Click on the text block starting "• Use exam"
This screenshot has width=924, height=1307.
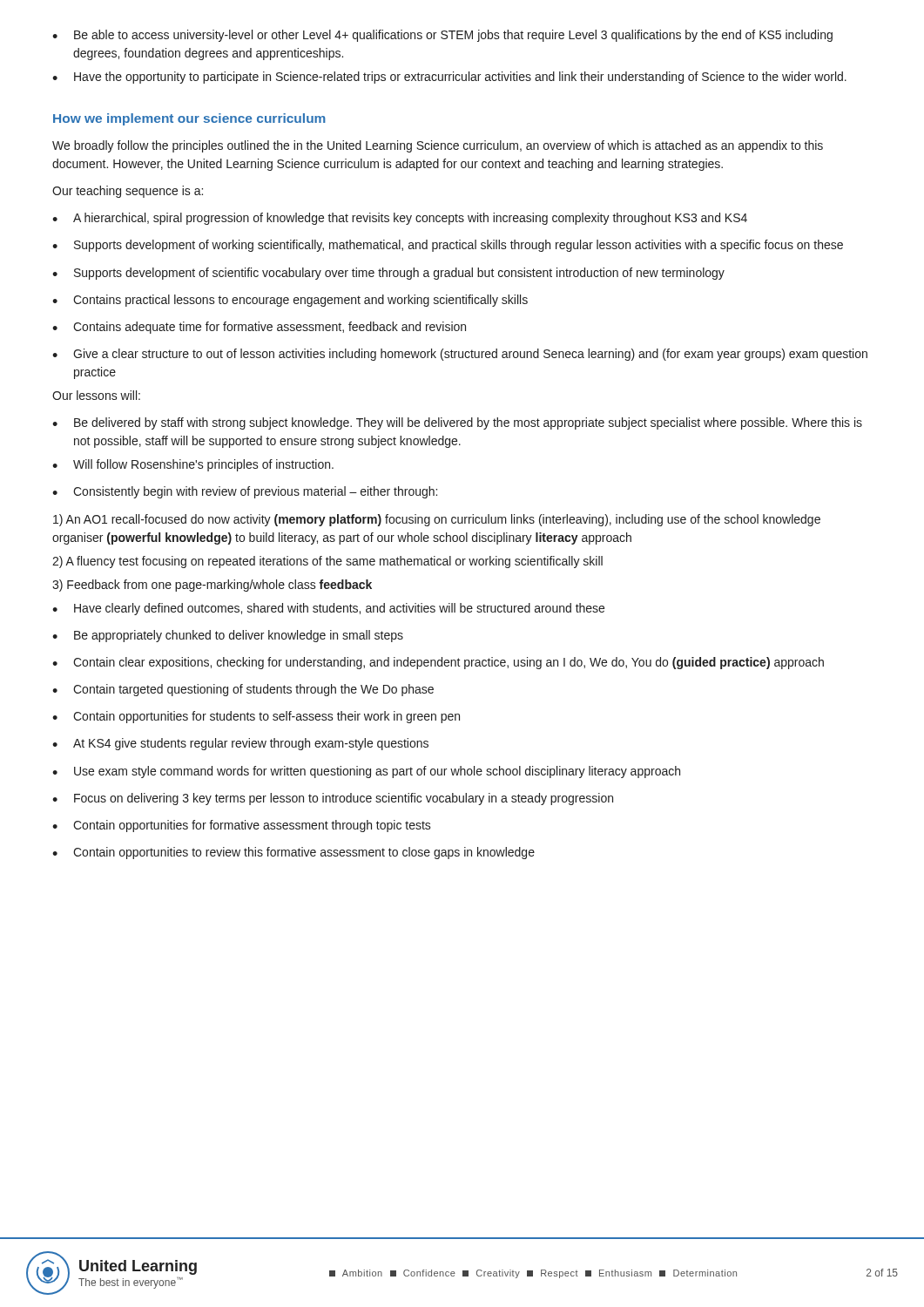462,773
